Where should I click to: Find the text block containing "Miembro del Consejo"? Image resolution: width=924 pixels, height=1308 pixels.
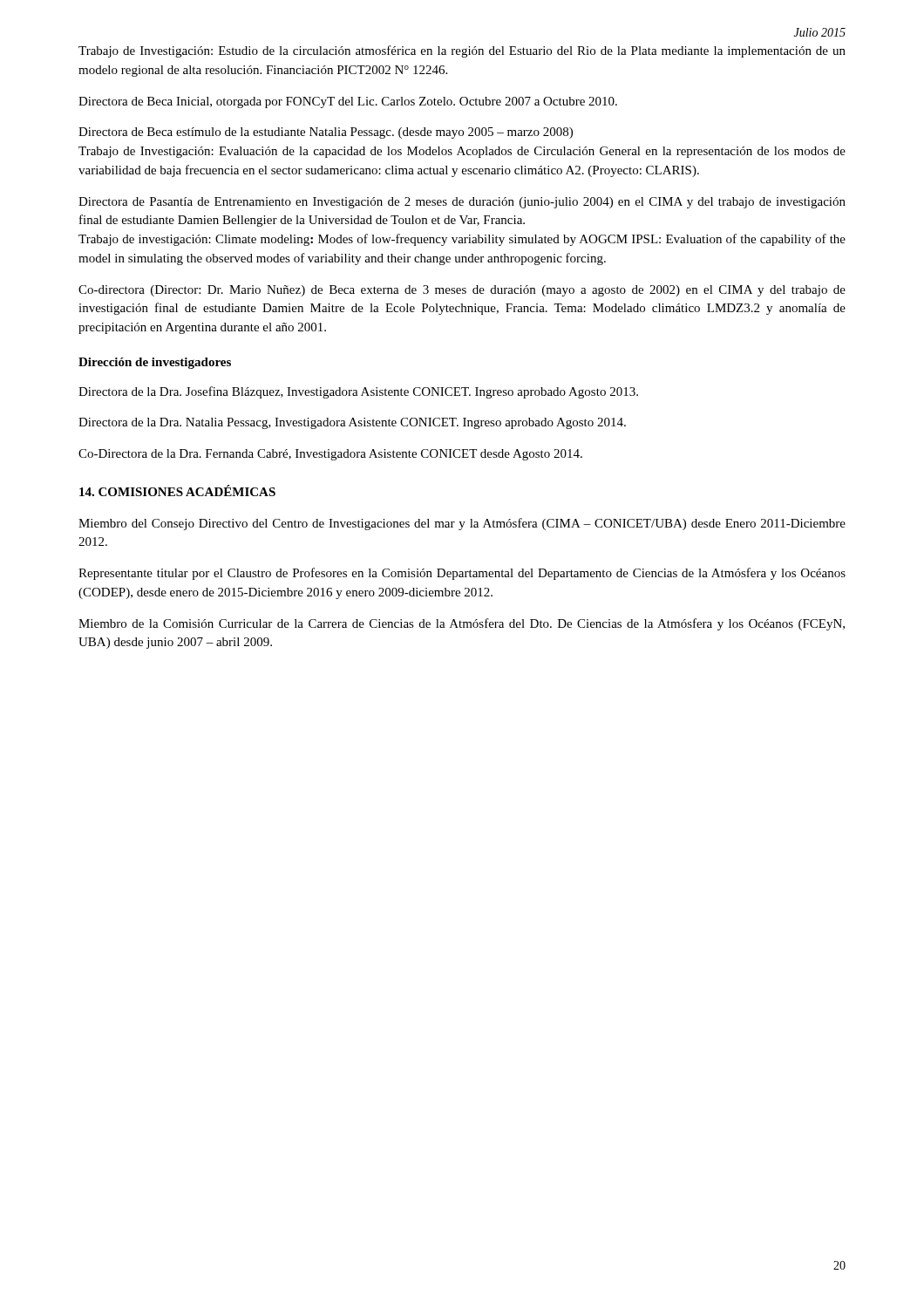[x=462, y=533]
